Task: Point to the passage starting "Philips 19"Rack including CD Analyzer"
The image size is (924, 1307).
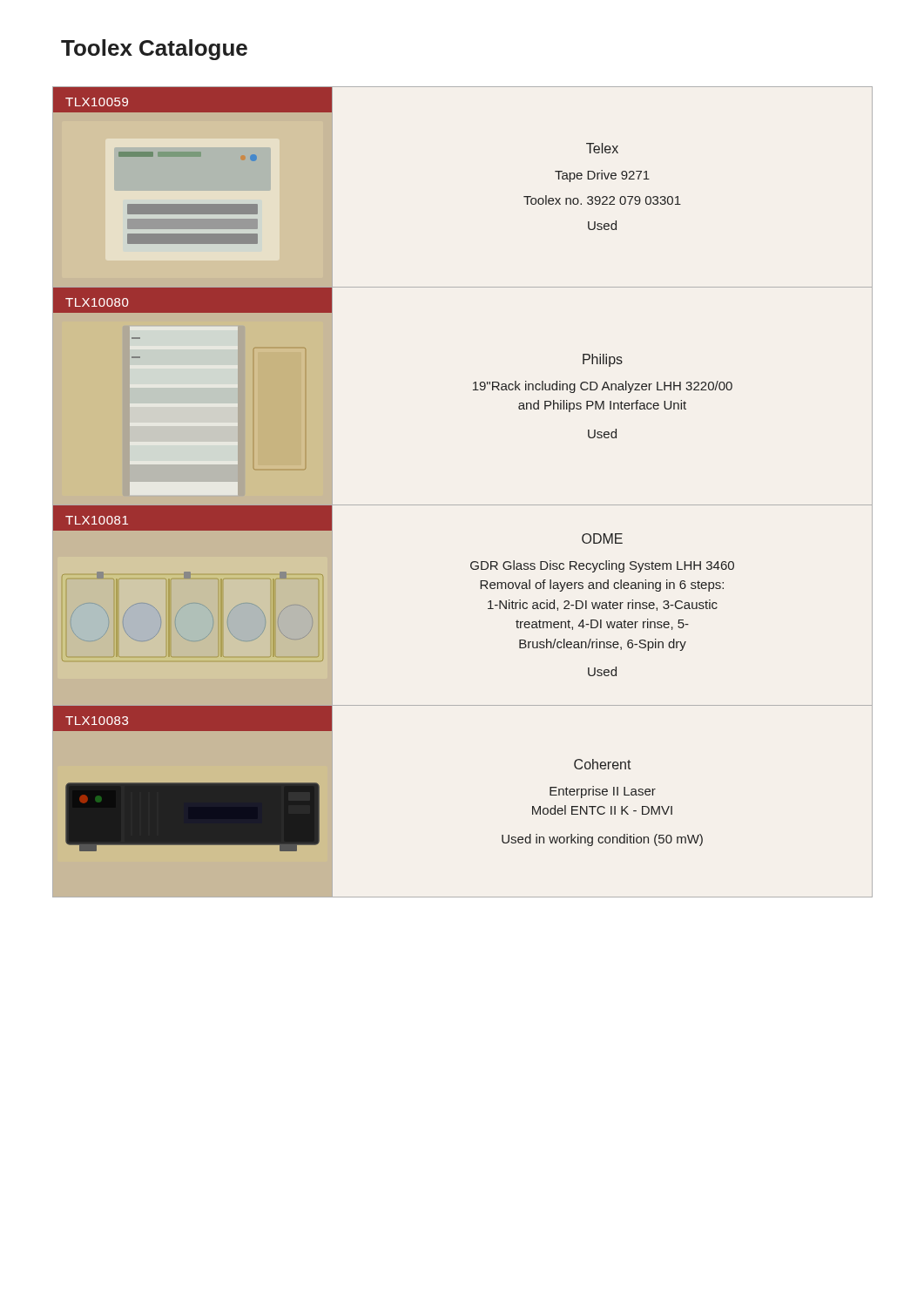Action: point(602,396)
